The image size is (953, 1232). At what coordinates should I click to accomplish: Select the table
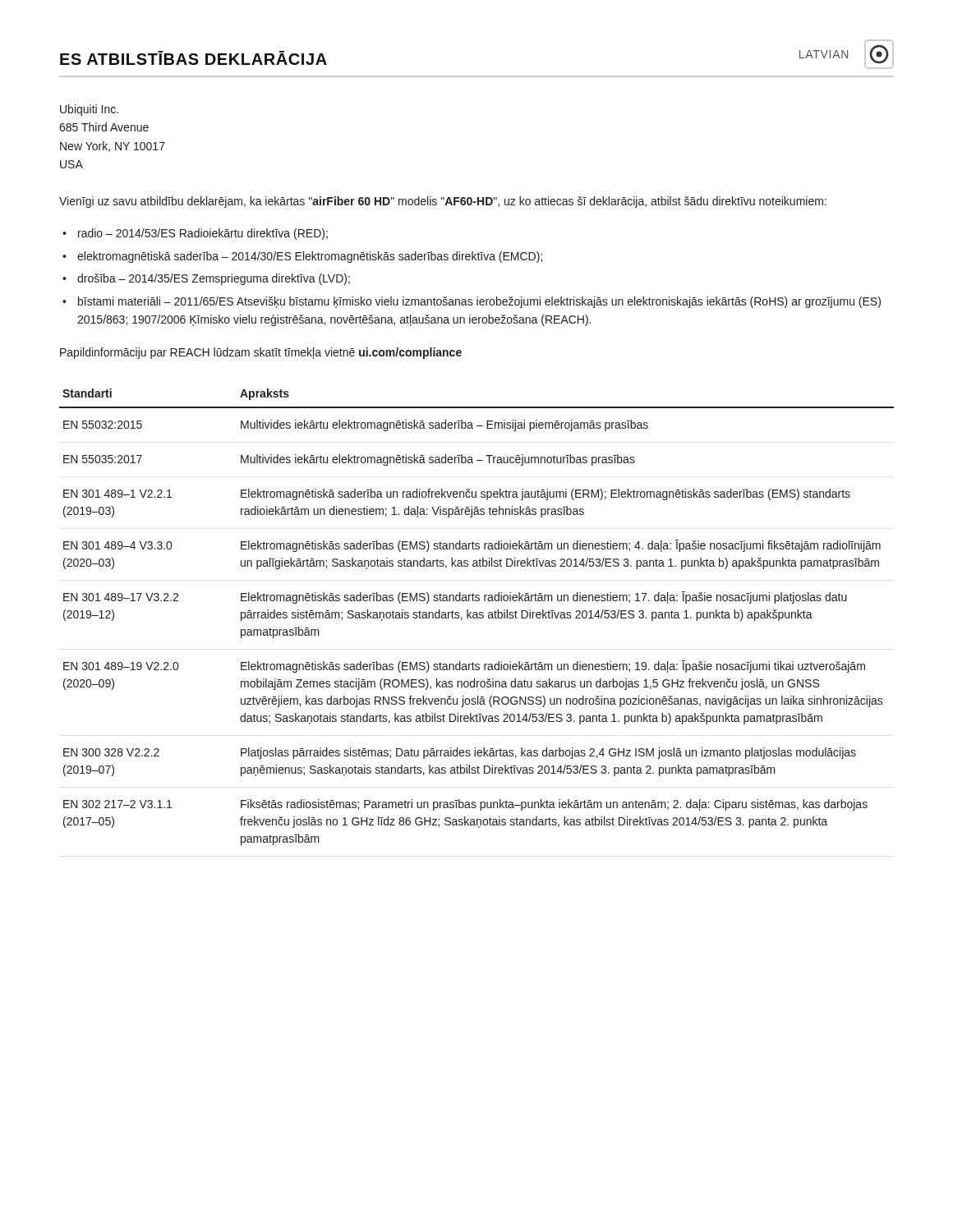click(x=476, y=618)
